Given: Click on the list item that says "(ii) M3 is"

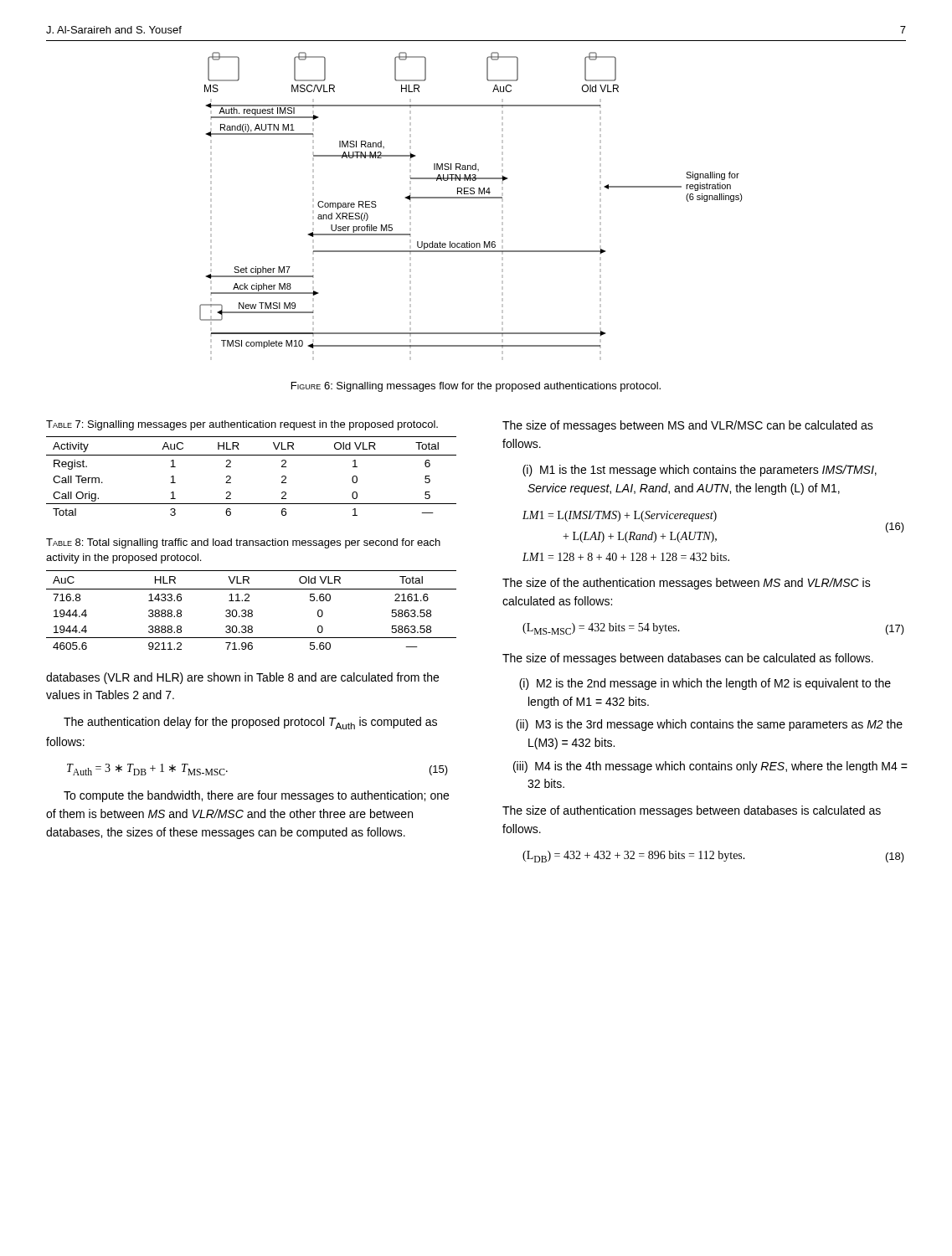Looking at the screenshot, I should click(x=706, y=734).
